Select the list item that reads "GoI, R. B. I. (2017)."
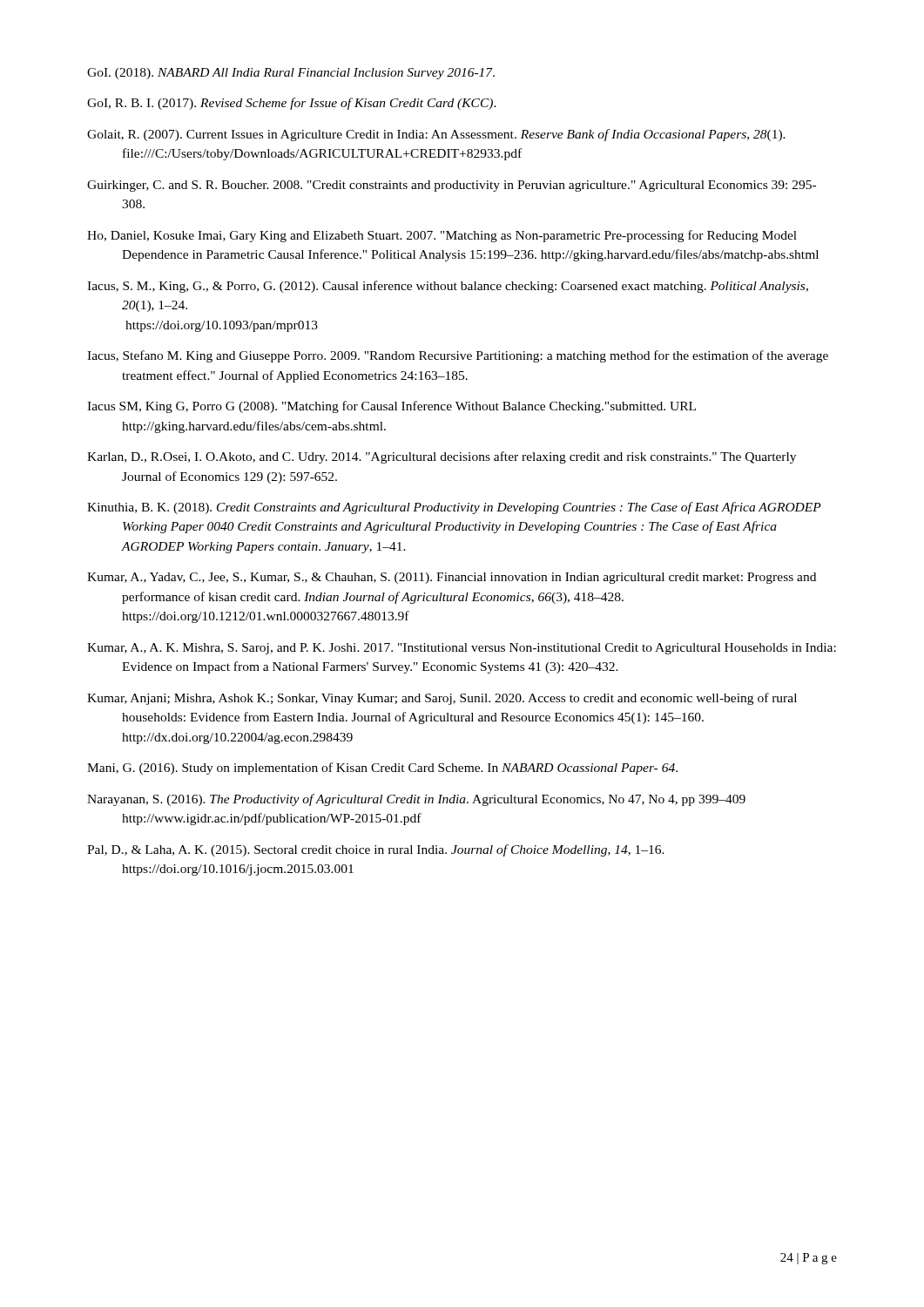Screen dimensions: 1307x924 click(292, 103)
